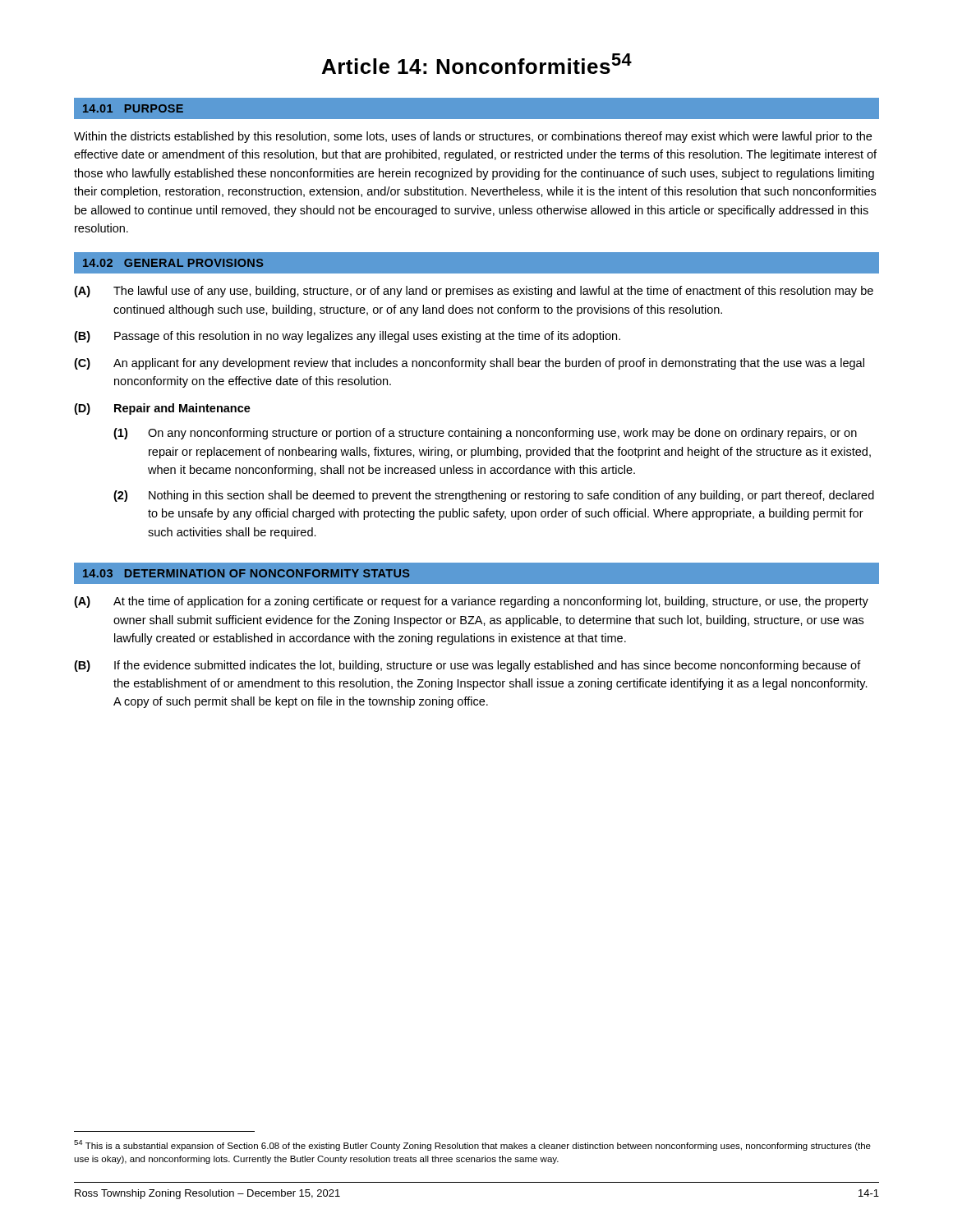Screen dimensions: 1232x953
Task: Find the element starting "14.01 Purpose"
Action: point(133,108)
